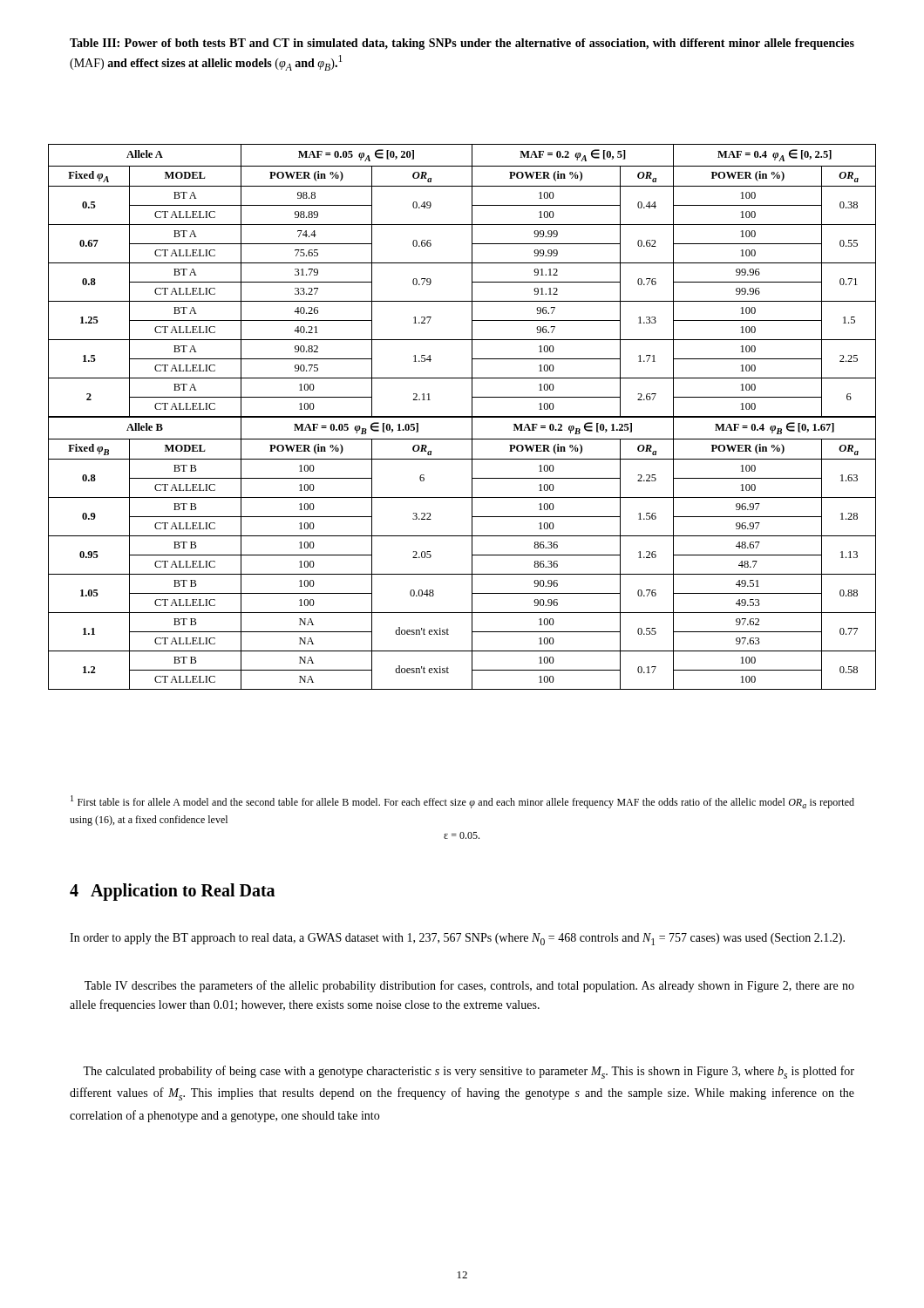Locate the region starting "Table III: Power of both tests BT"
The image size is (924, 1308).
[x=462, y=55]
